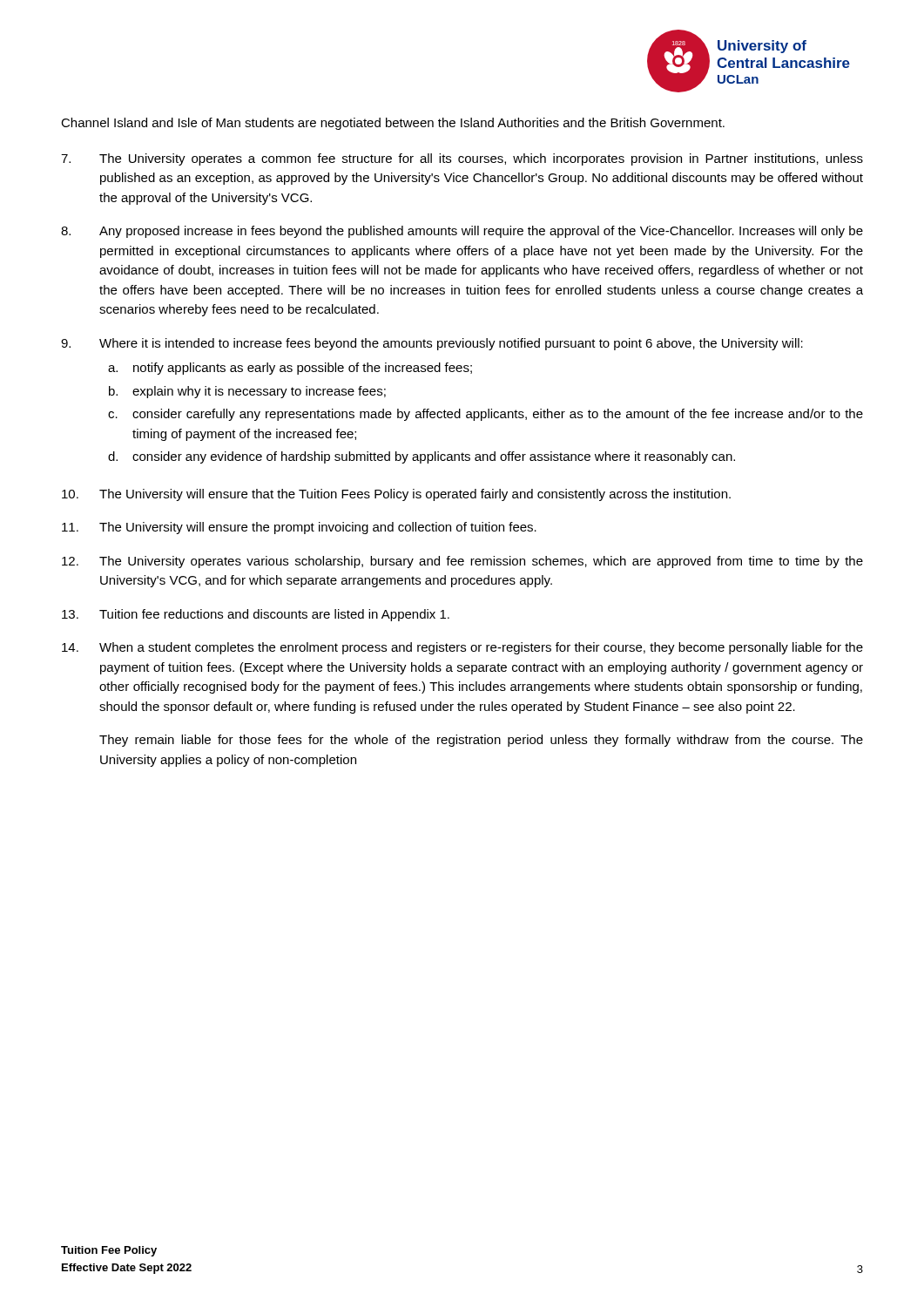Click a logo
The width and height of the screenshot is (924, 1307).
click(759, 61)
